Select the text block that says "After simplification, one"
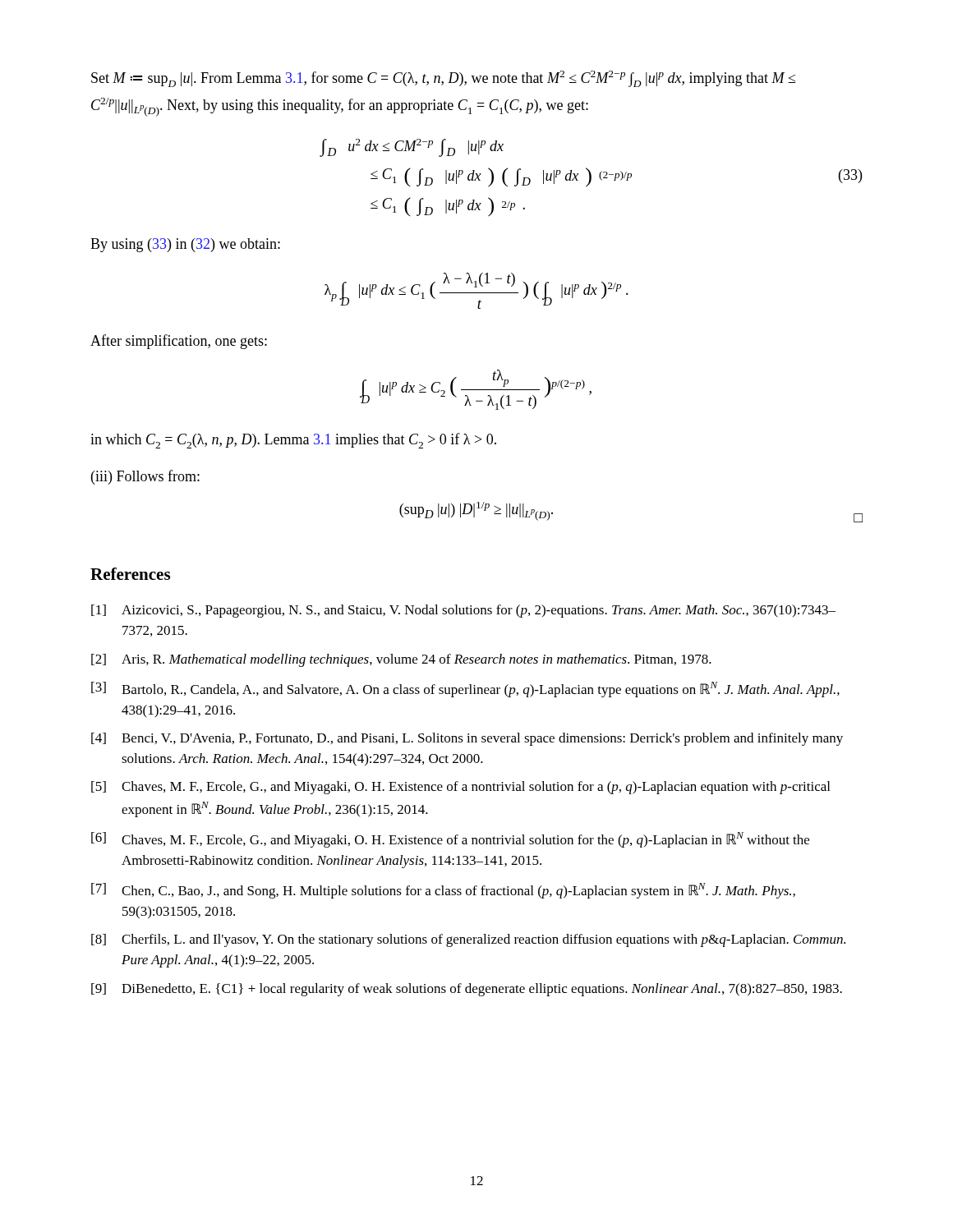Screen dimensions: 1232x953 tap(179, 341)
